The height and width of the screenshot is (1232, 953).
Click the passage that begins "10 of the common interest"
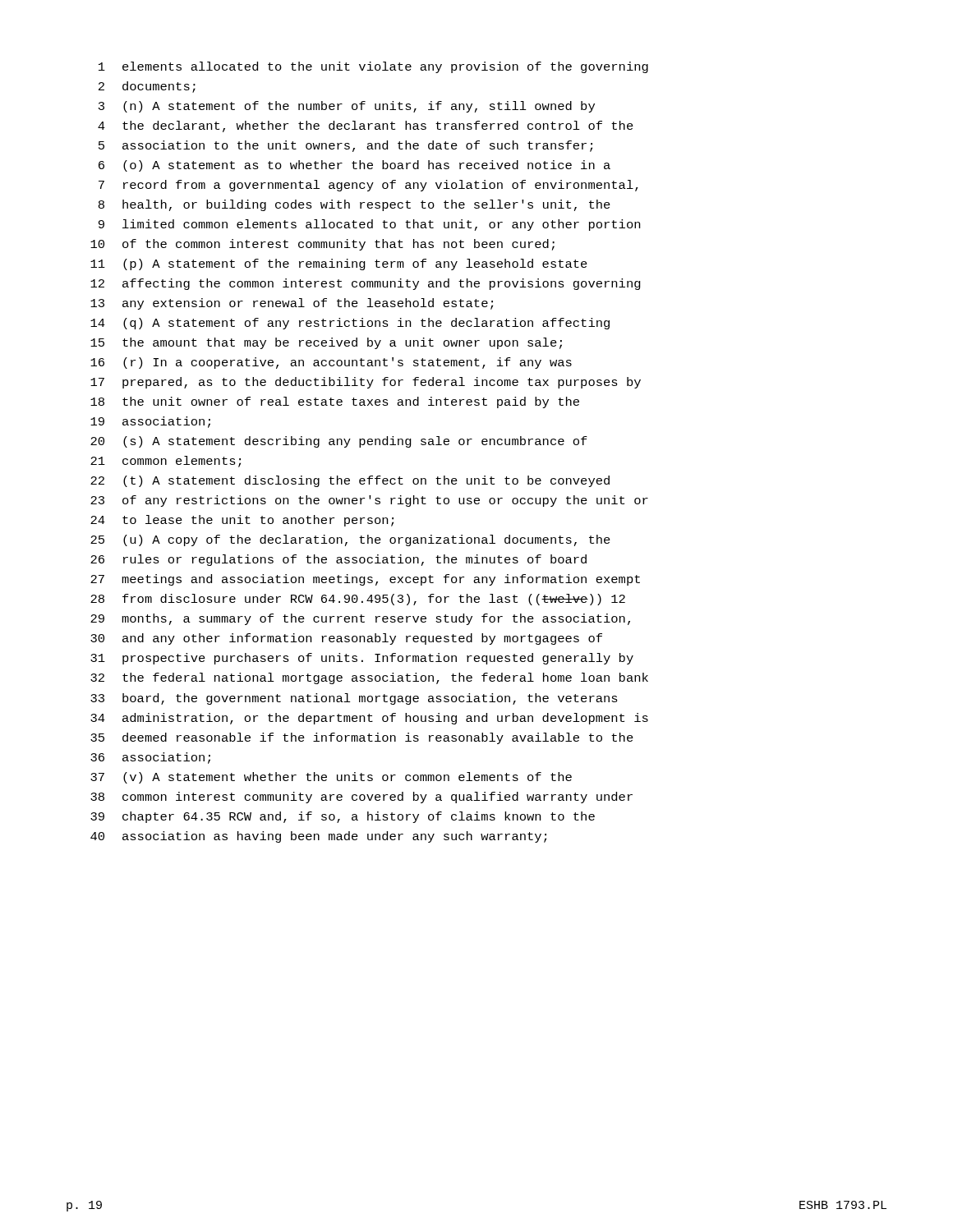click(x=476, y=245)
